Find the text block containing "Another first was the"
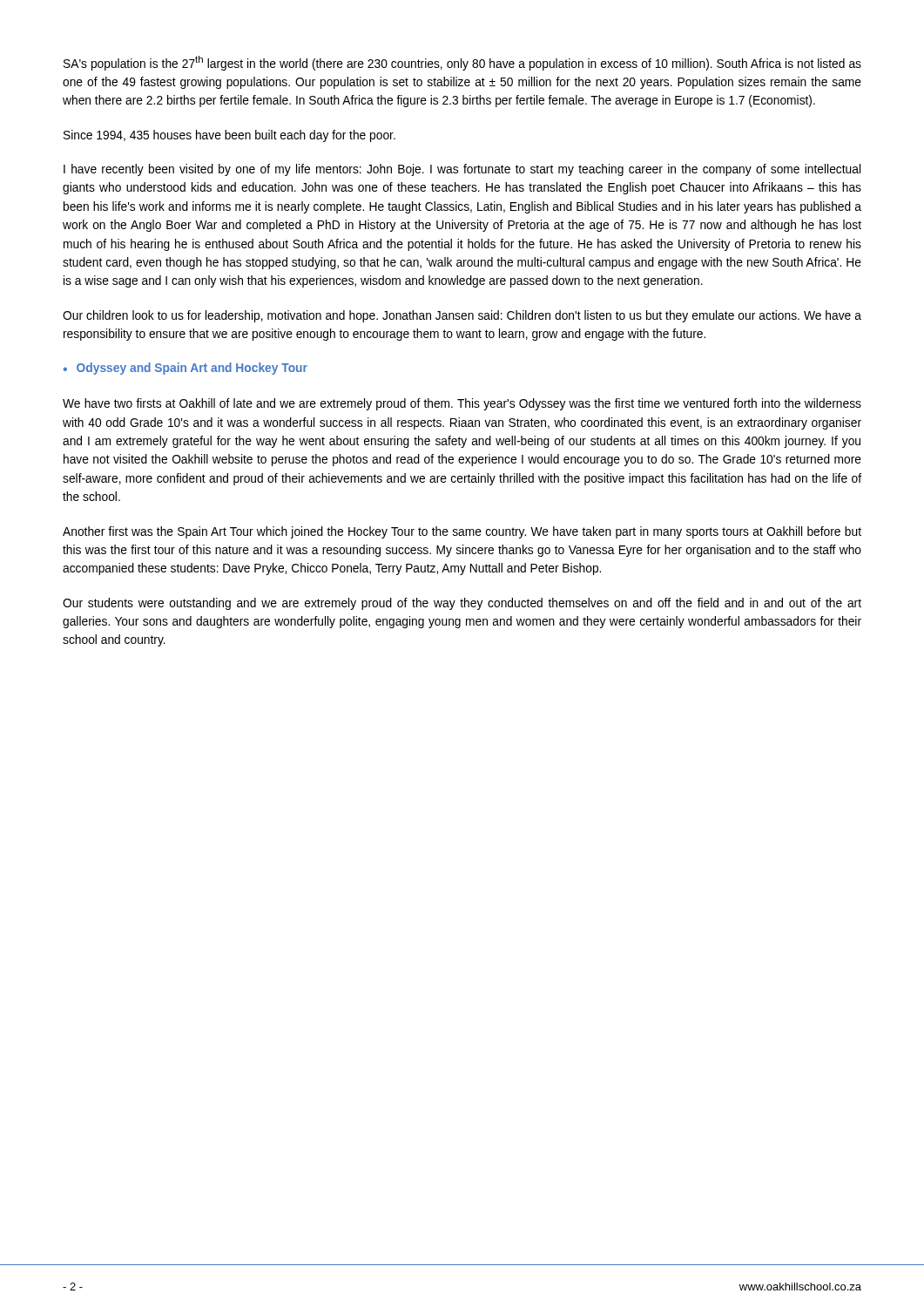This screenshot has width=924, height=1307. pyautogui.click(x=462, y=550)
